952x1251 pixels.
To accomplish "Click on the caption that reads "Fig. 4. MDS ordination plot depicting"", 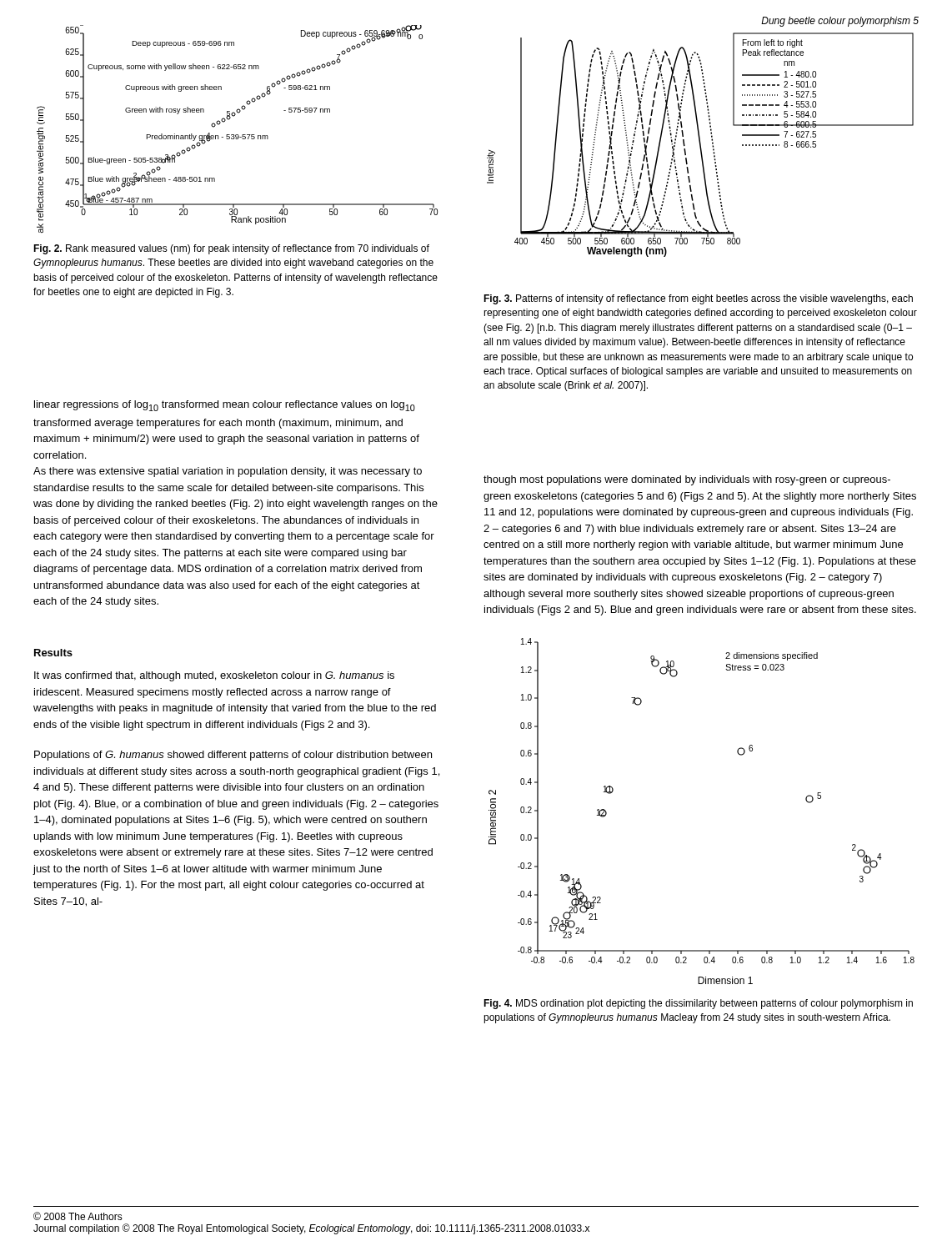I will (x=698, y=1011).
